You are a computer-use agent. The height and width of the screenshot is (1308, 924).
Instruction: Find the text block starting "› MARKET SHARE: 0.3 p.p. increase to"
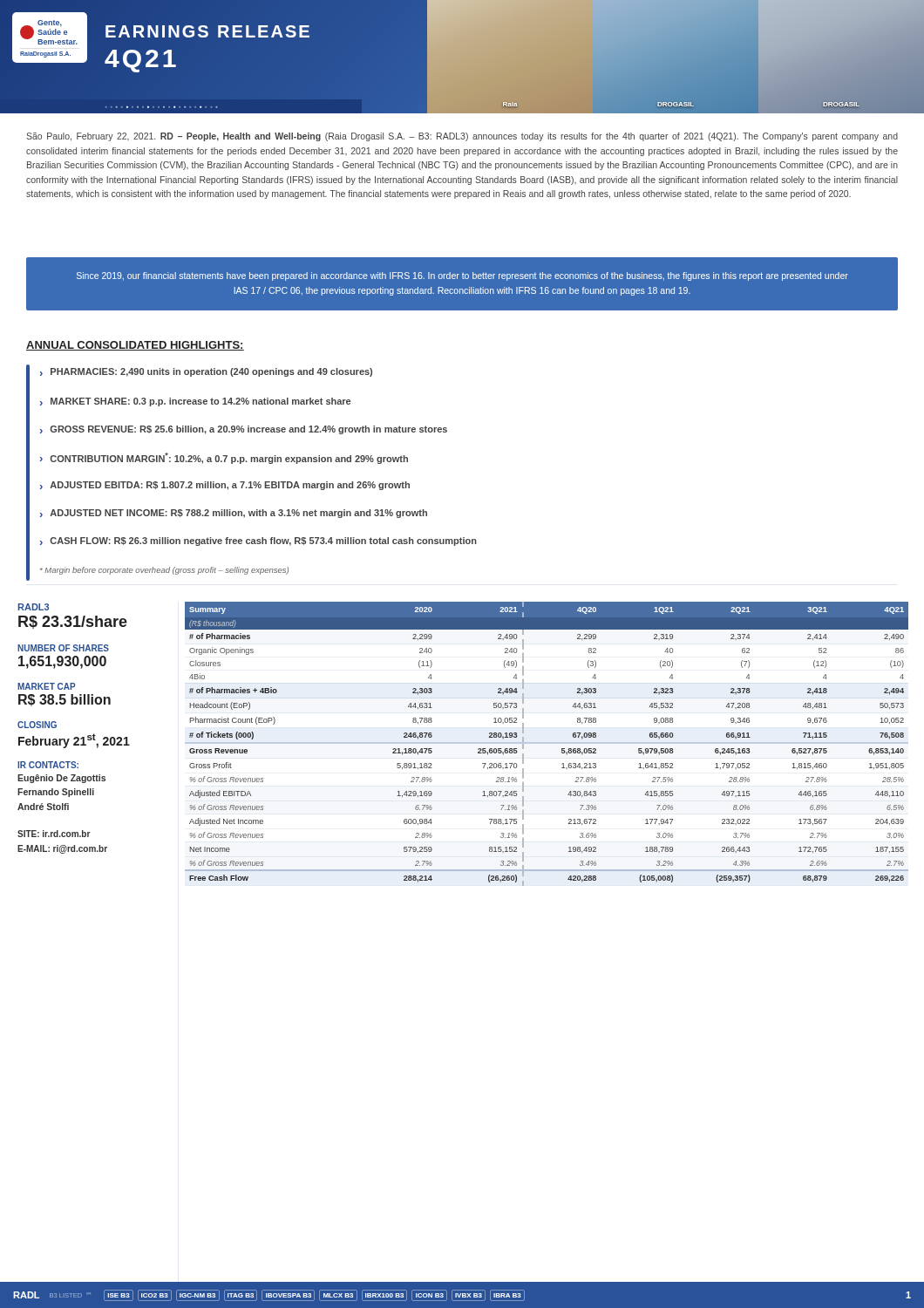click(195, 403)
